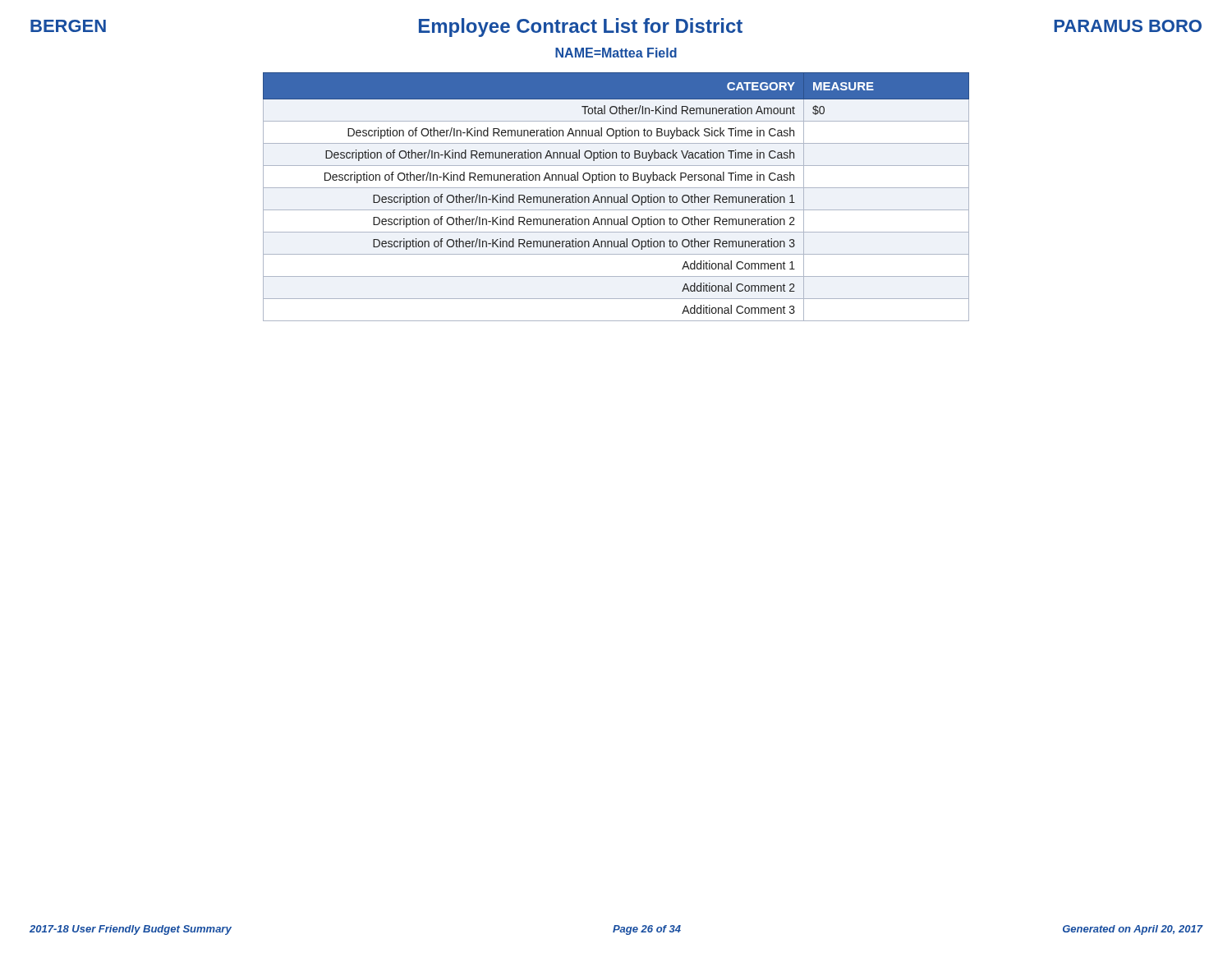
Task: Click on the title that says "NAME=Mattea Field"
Action: [x=616, y=53]
